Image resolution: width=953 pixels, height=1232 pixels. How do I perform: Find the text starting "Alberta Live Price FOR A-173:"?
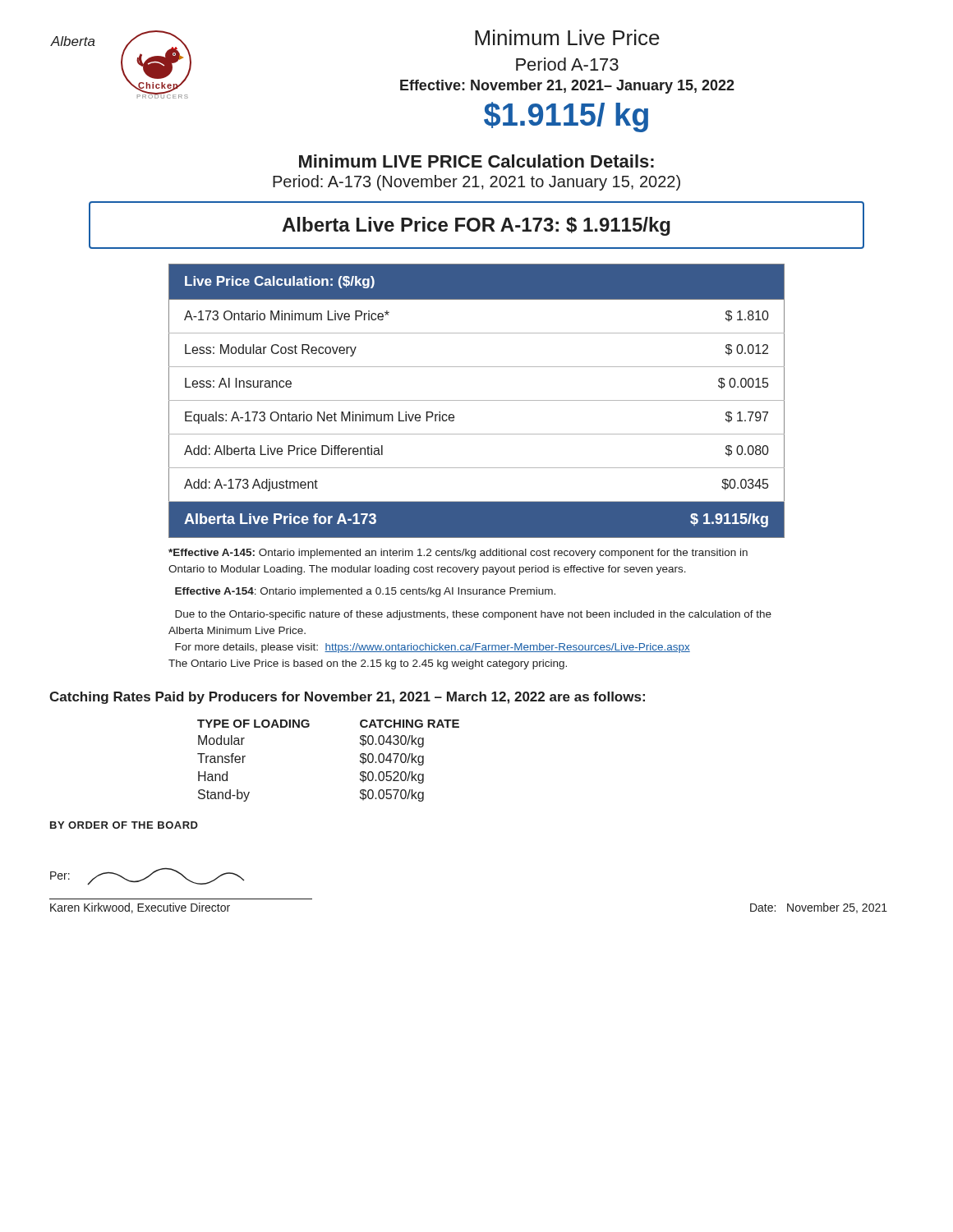click(476, 224)
